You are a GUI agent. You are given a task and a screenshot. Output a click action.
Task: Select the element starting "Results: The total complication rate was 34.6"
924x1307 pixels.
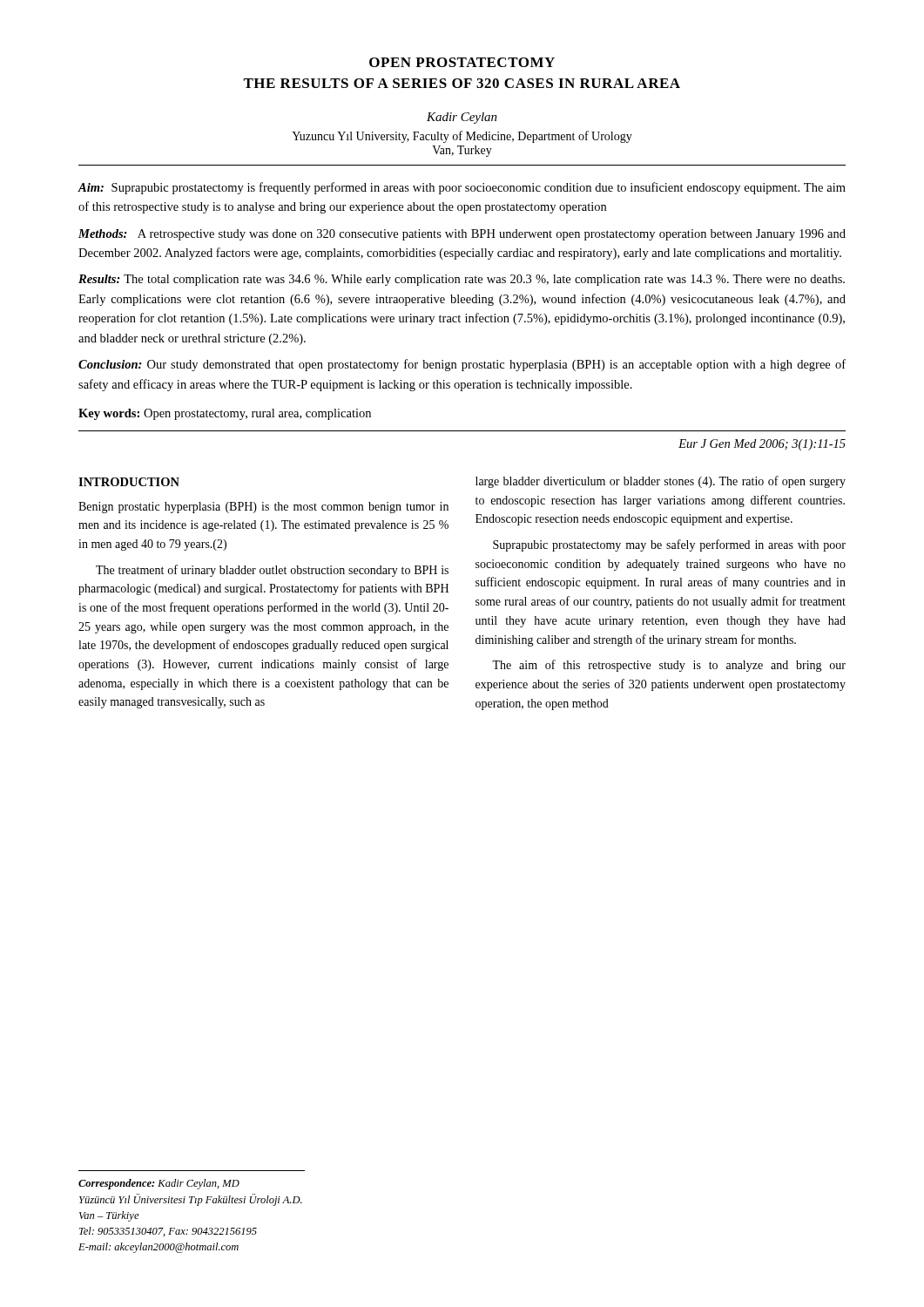click(x=462, y=309)
